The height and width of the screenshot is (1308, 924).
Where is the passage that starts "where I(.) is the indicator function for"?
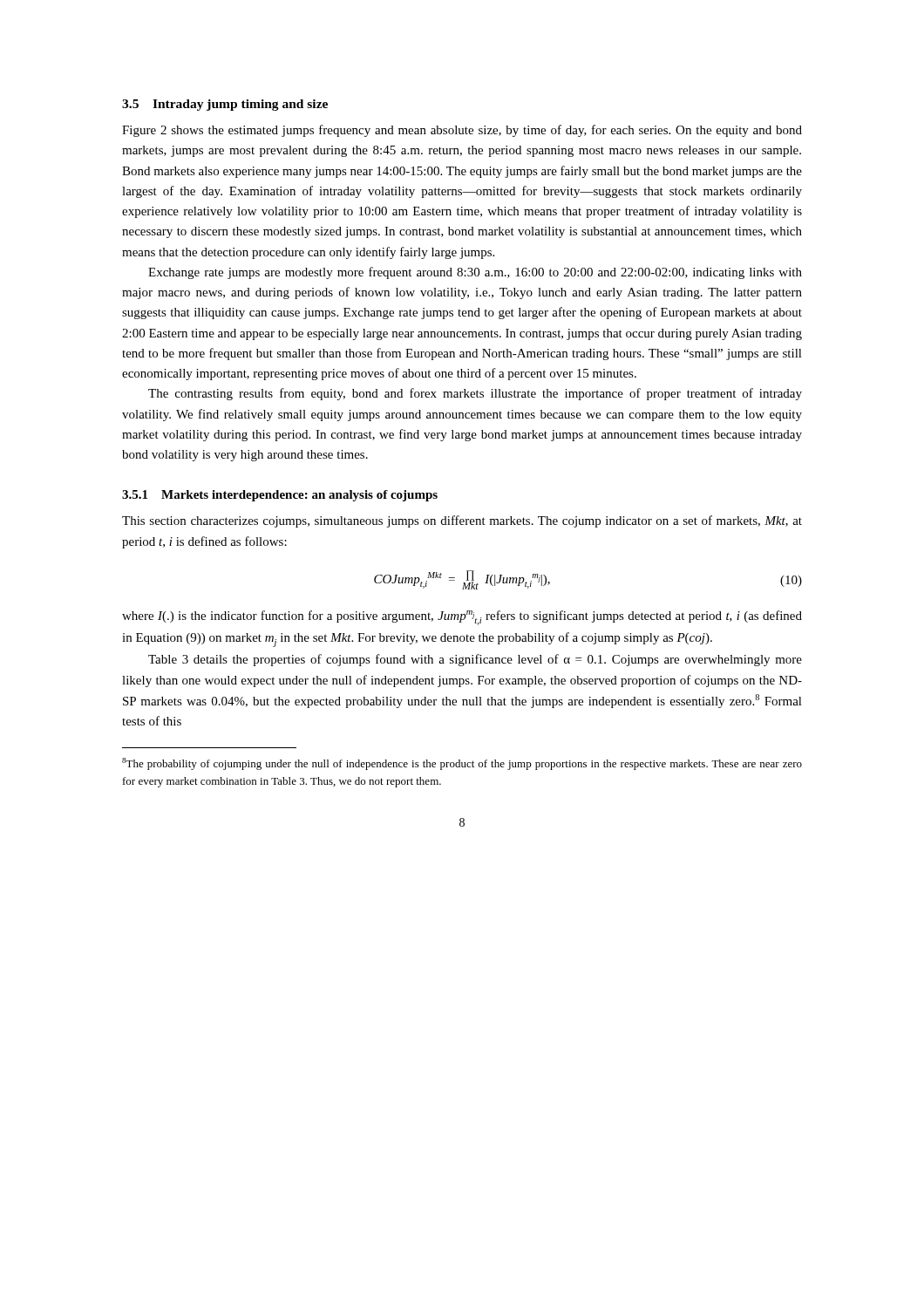point(462,627)
